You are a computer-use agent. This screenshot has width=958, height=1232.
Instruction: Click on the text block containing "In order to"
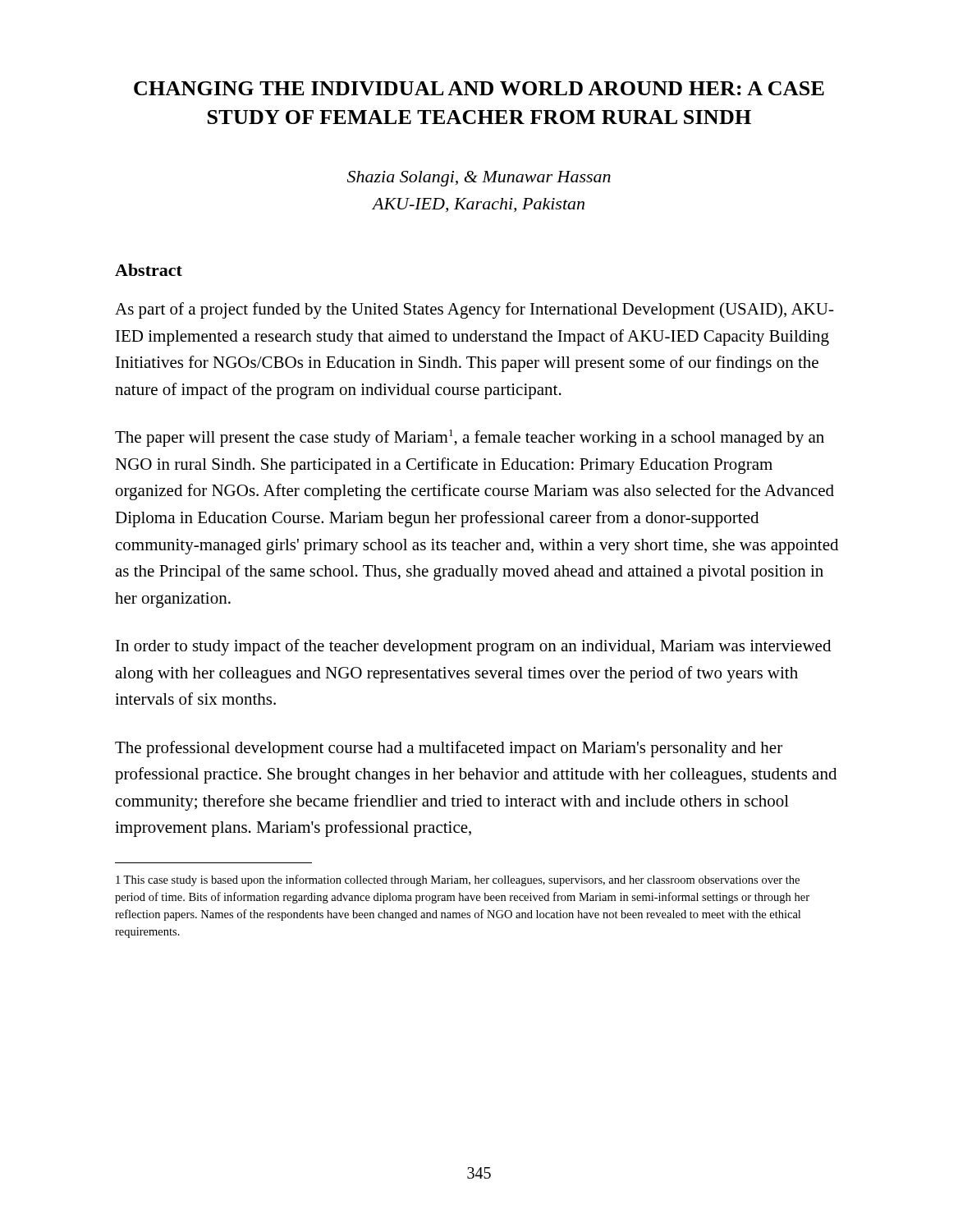click(x=473, y=672)
